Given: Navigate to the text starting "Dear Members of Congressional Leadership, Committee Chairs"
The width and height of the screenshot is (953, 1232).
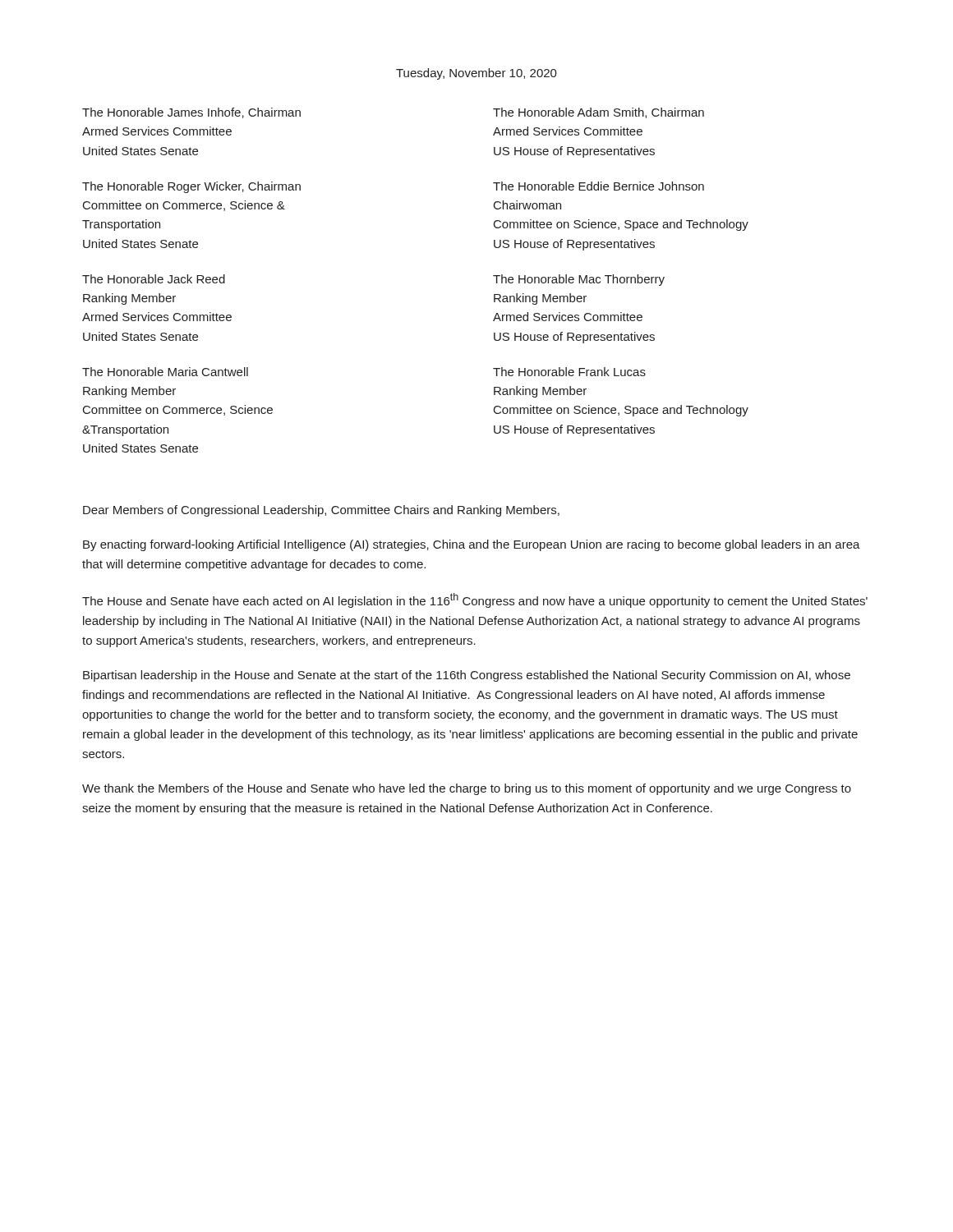Looking at the screenshot, I should click(476, 510).
